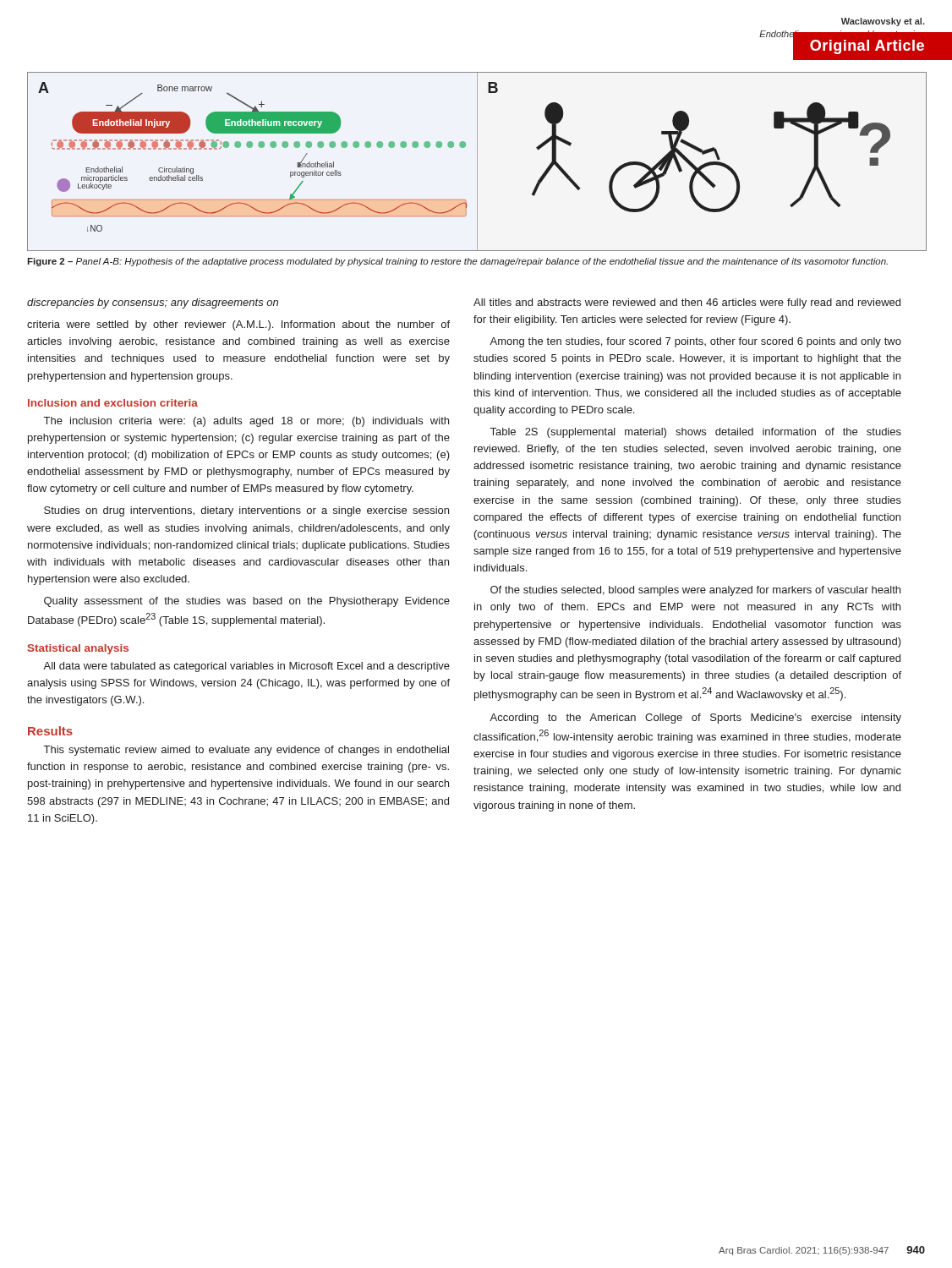
Task: Where is the passage that starts "All titles and abstracts"?
Action: tap(687, 554)
